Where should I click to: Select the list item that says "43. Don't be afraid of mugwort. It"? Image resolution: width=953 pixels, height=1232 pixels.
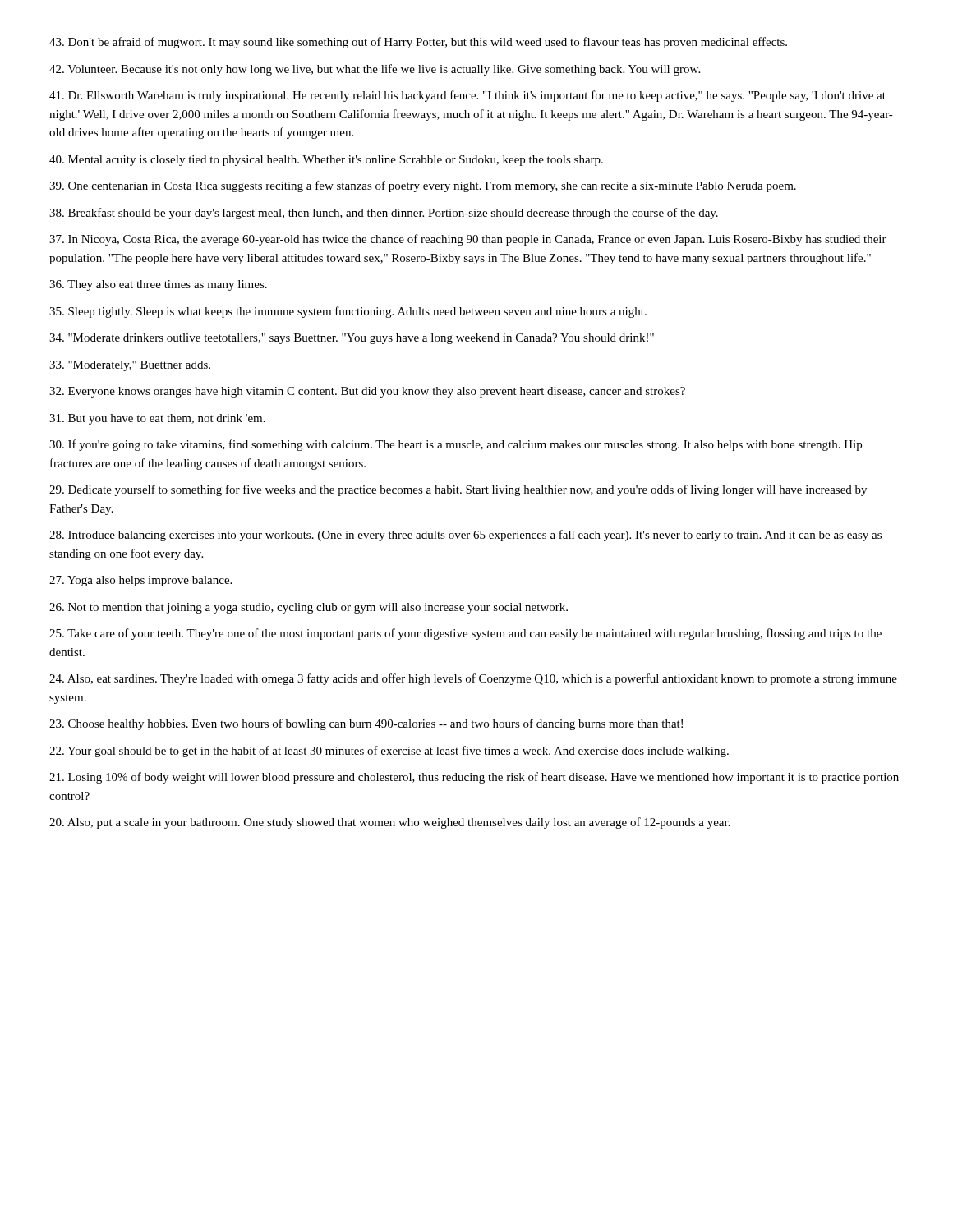point(419,42)
